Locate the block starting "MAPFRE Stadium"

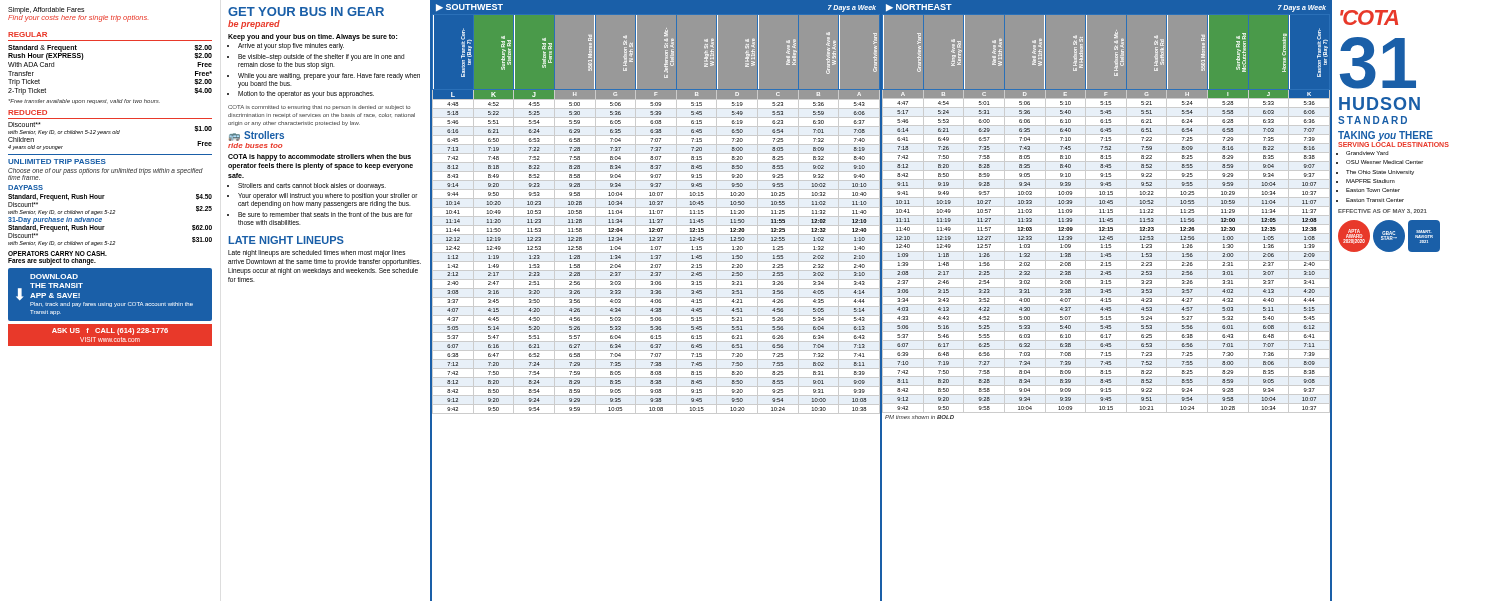click(x=1420, y=182)
